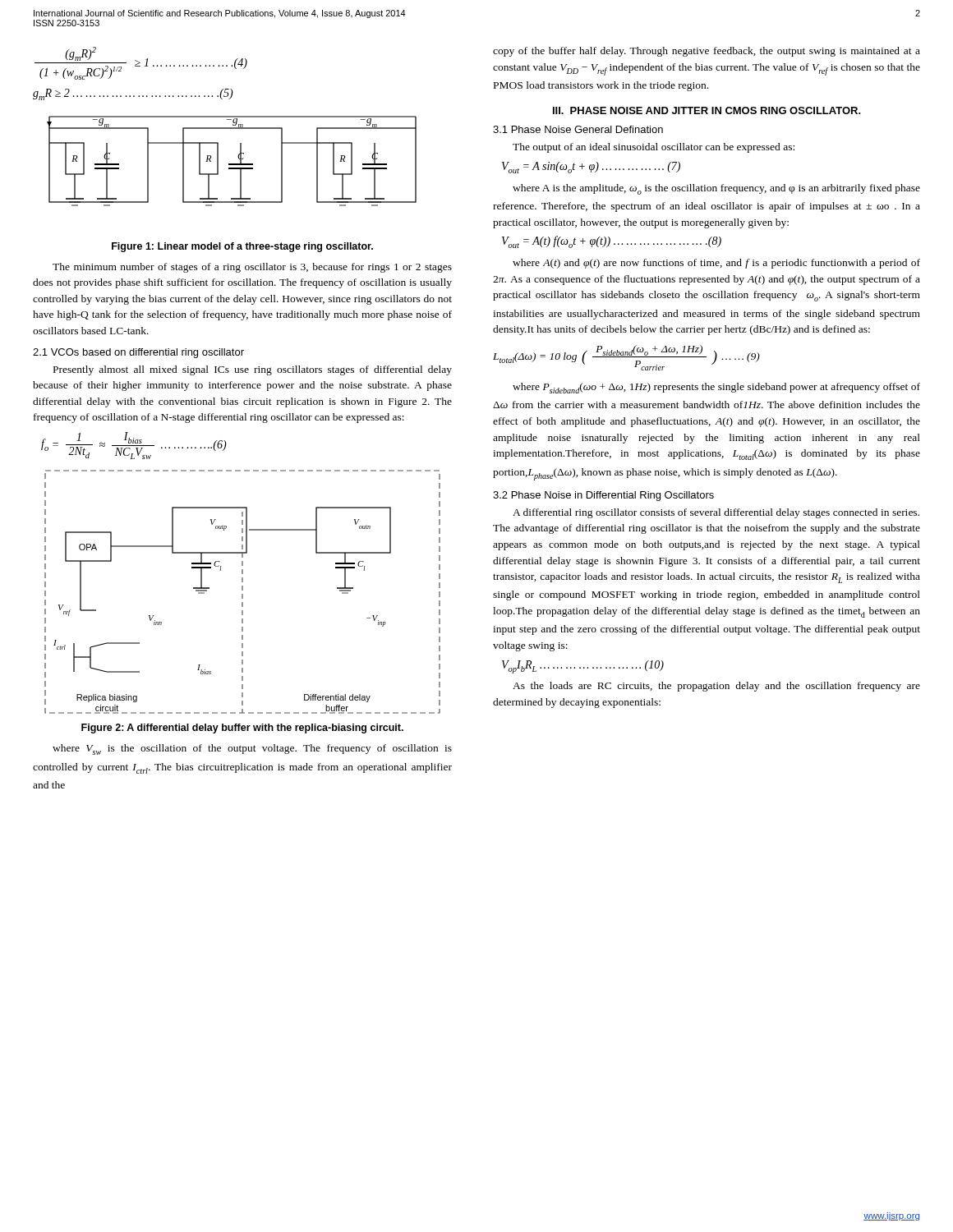This screenshot has width=953, height=1232.
Task: Point to the element starting "VopIbRL … … … …"
Action: tap(582, 666)
